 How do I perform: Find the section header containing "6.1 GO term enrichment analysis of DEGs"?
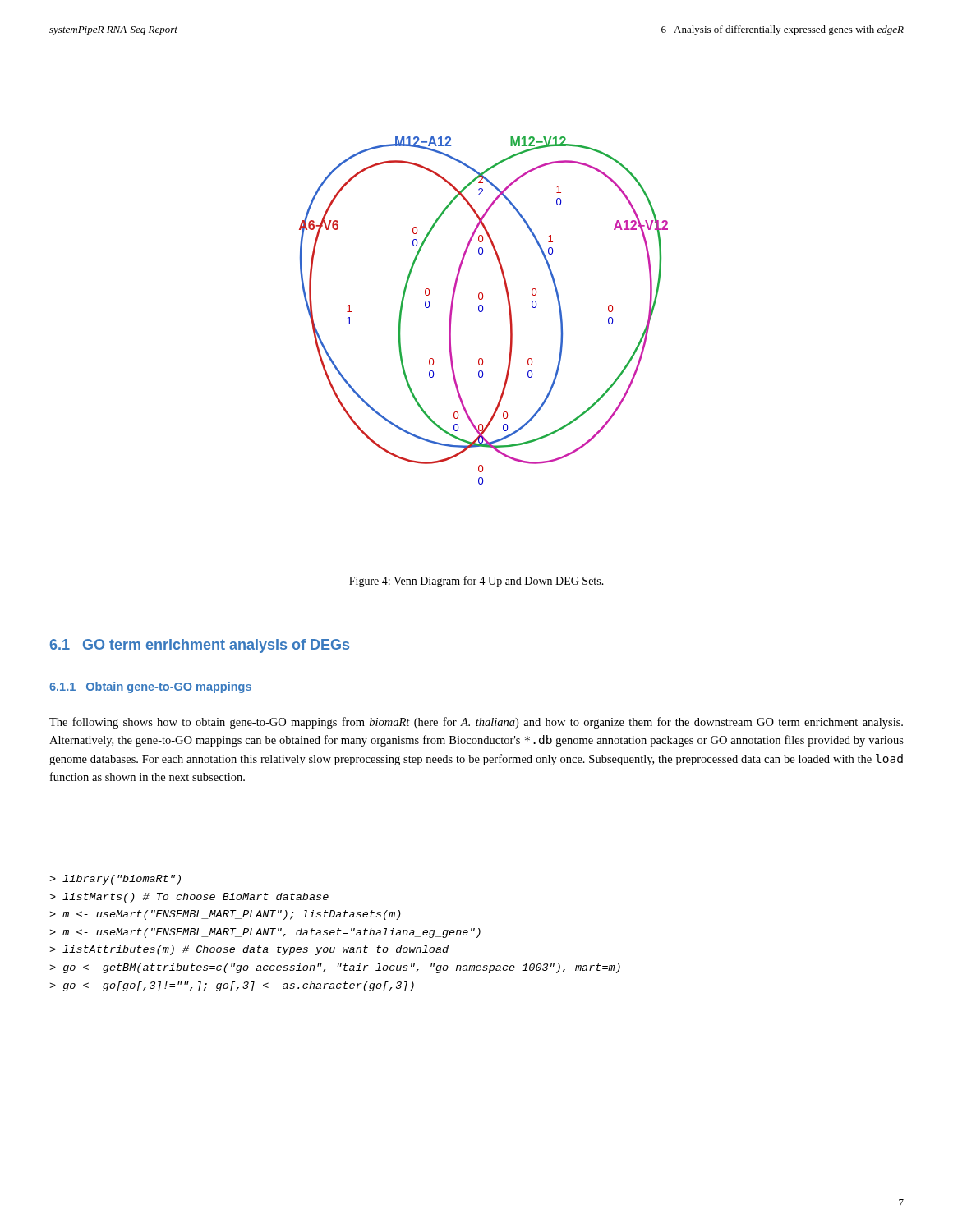(x=200, y=646)
